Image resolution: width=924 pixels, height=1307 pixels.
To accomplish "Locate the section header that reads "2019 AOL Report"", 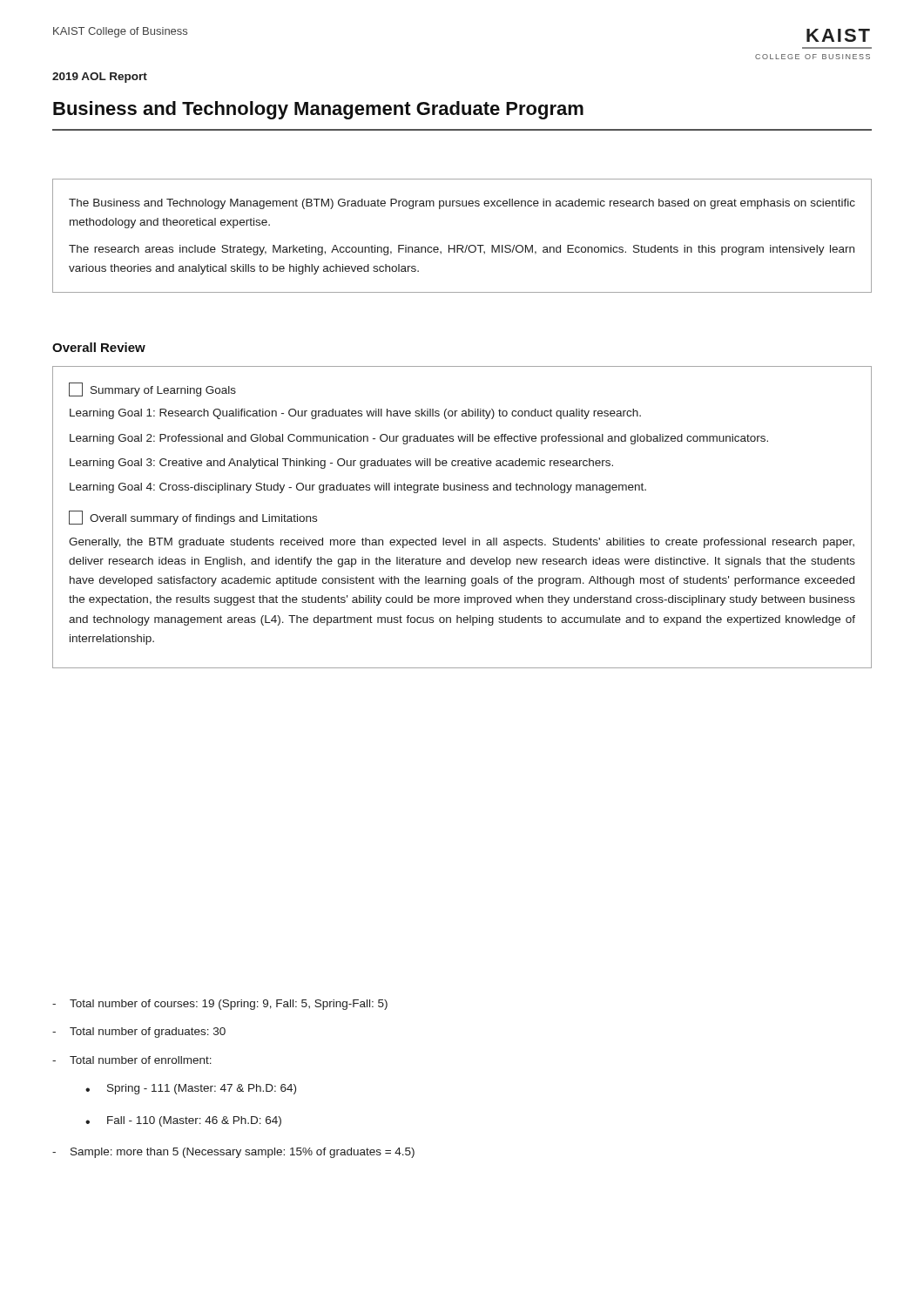I will coord(100,76).
